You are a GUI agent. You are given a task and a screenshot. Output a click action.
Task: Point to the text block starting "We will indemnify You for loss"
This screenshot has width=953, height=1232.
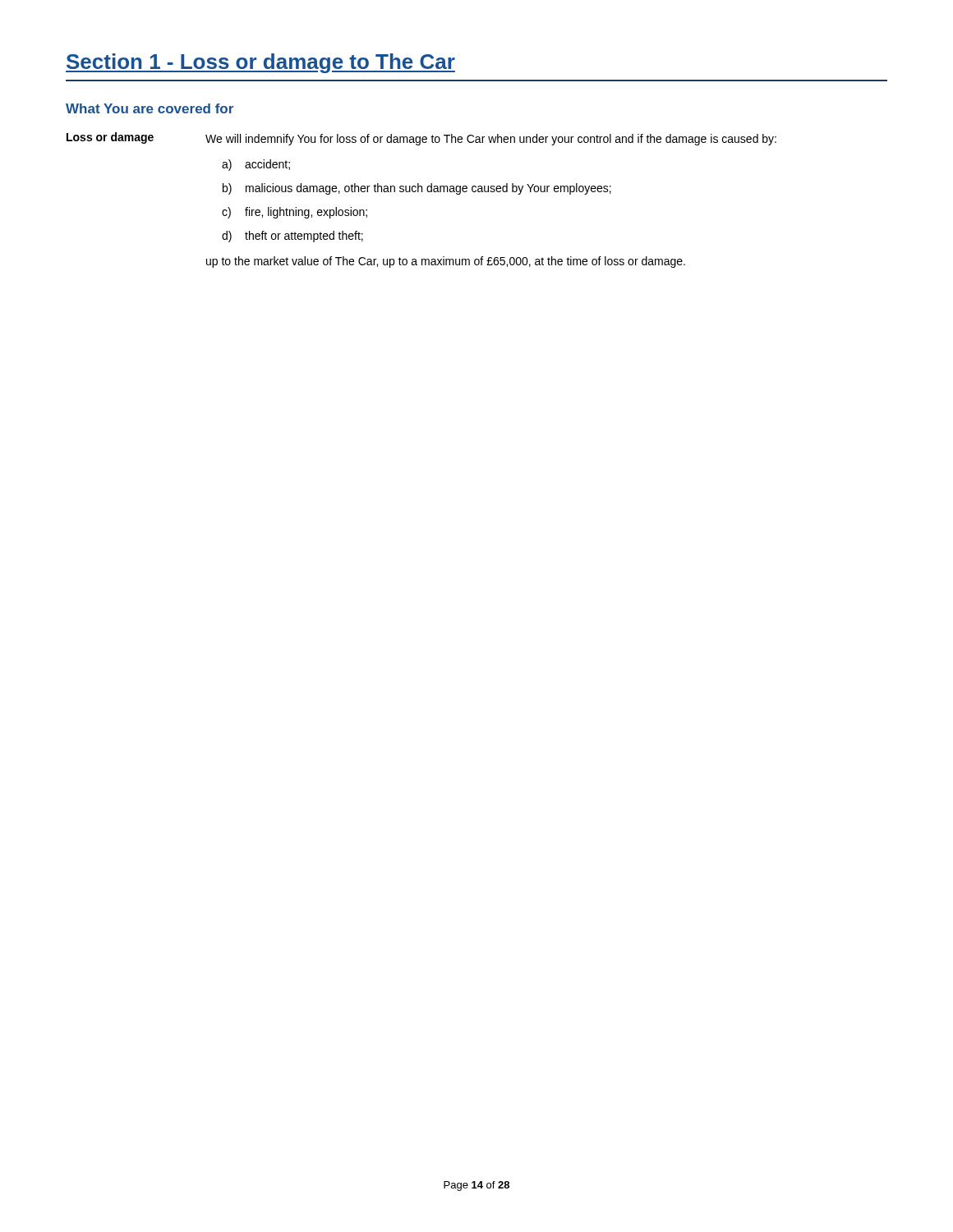[x=546, y=139]
